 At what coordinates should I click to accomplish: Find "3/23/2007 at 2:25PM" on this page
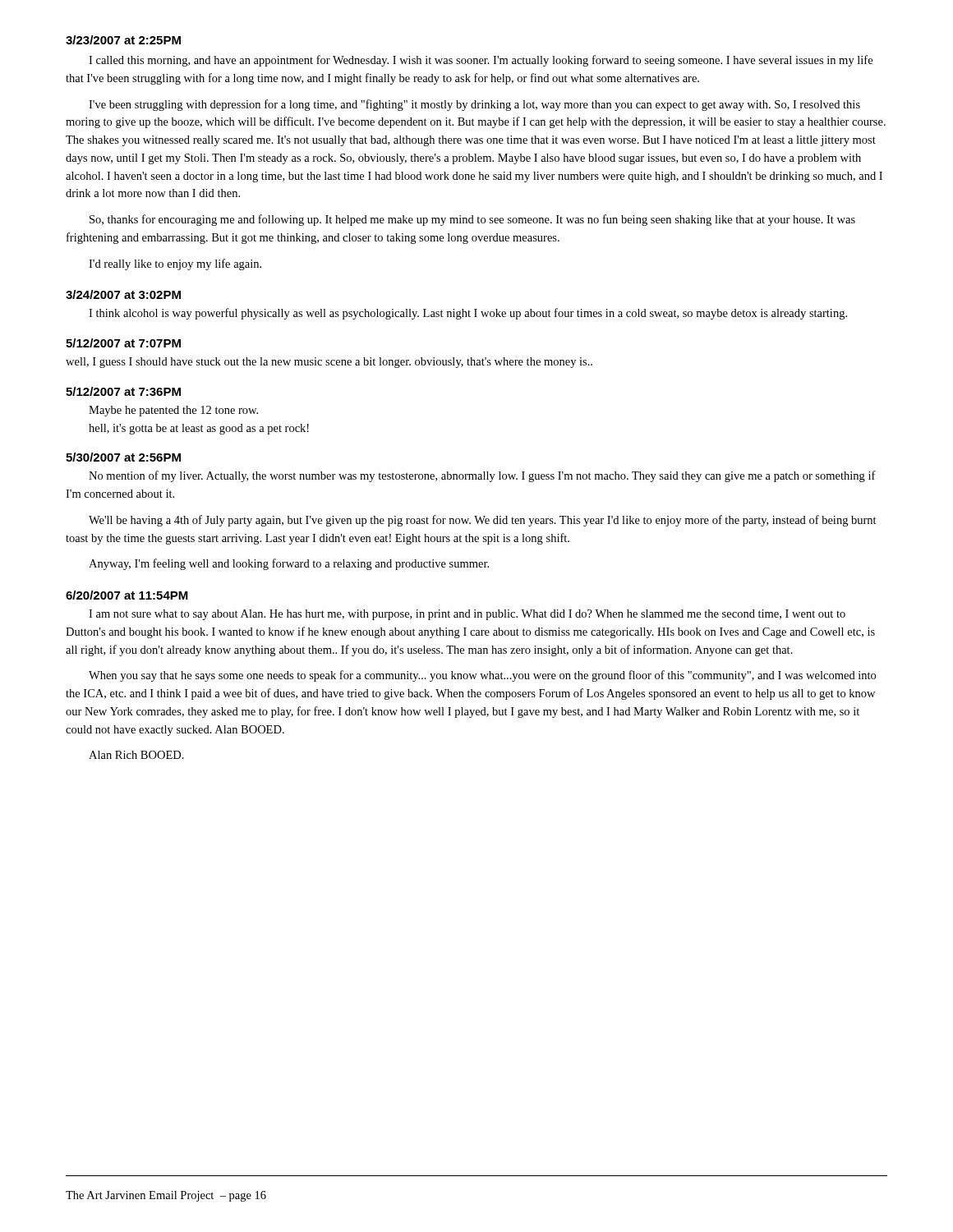(124, 40)
